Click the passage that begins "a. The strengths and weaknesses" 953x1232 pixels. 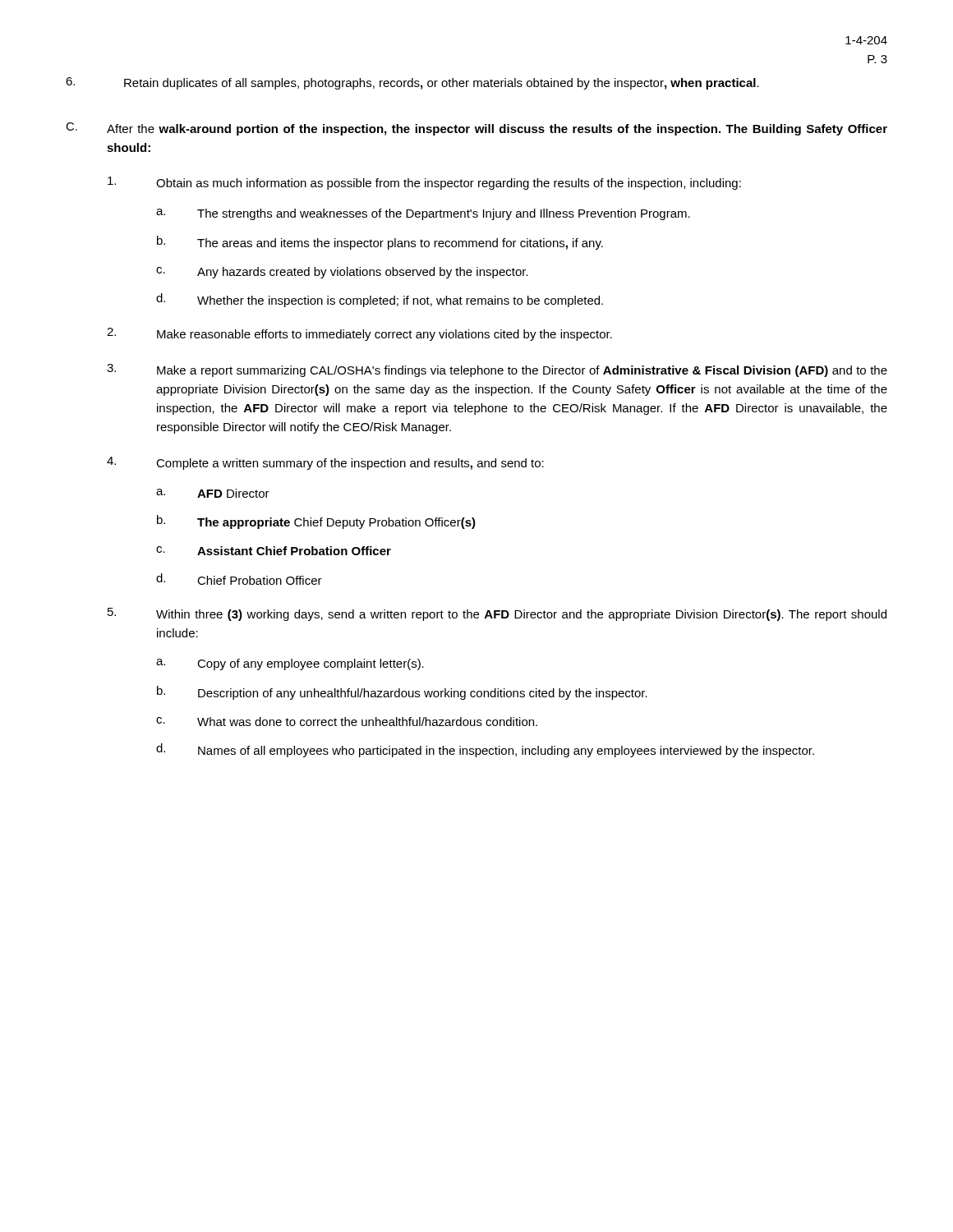pyautogui.click(x=522, y=213)
